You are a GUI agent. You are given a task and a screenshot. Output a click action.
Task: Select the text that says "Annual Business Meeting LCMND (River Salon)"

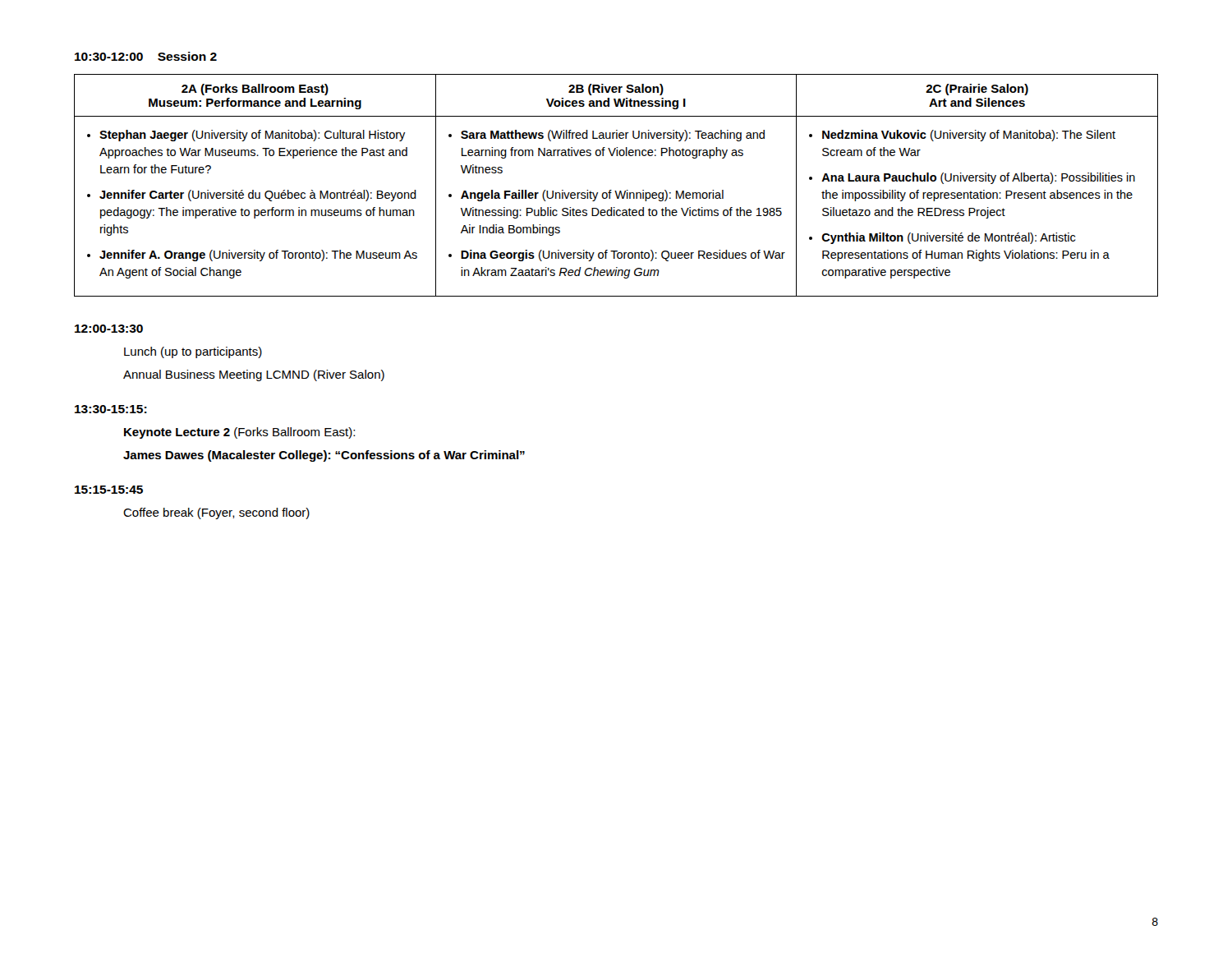254,374
